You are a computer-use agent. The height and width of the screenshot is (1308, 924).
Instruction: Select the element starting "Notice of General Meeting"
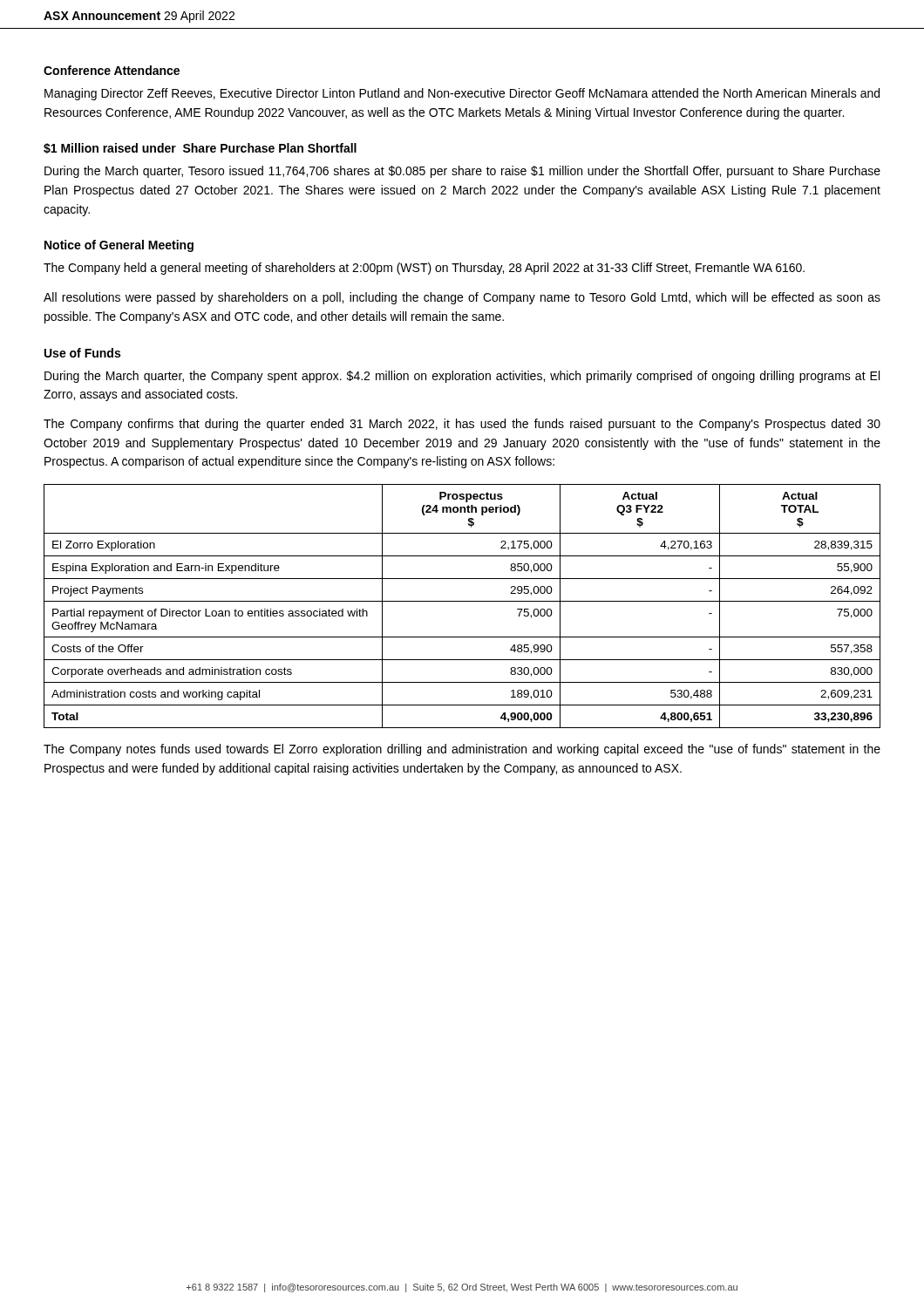[x=119, y=245]
